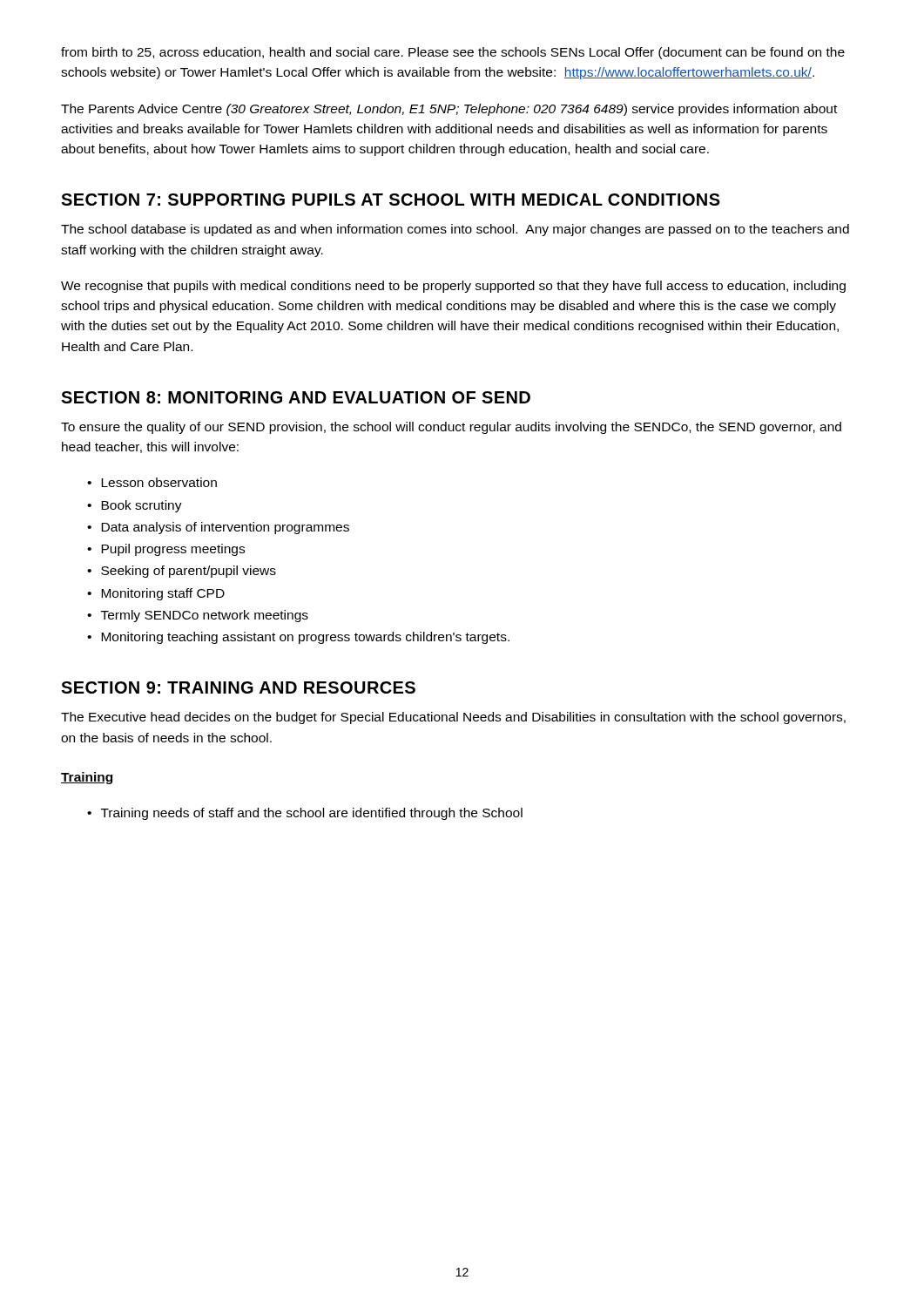The image size is (924, 1307).
Task: Navigate to the element starting "Training needs of staff and the school are"
Action: (312, 812)
